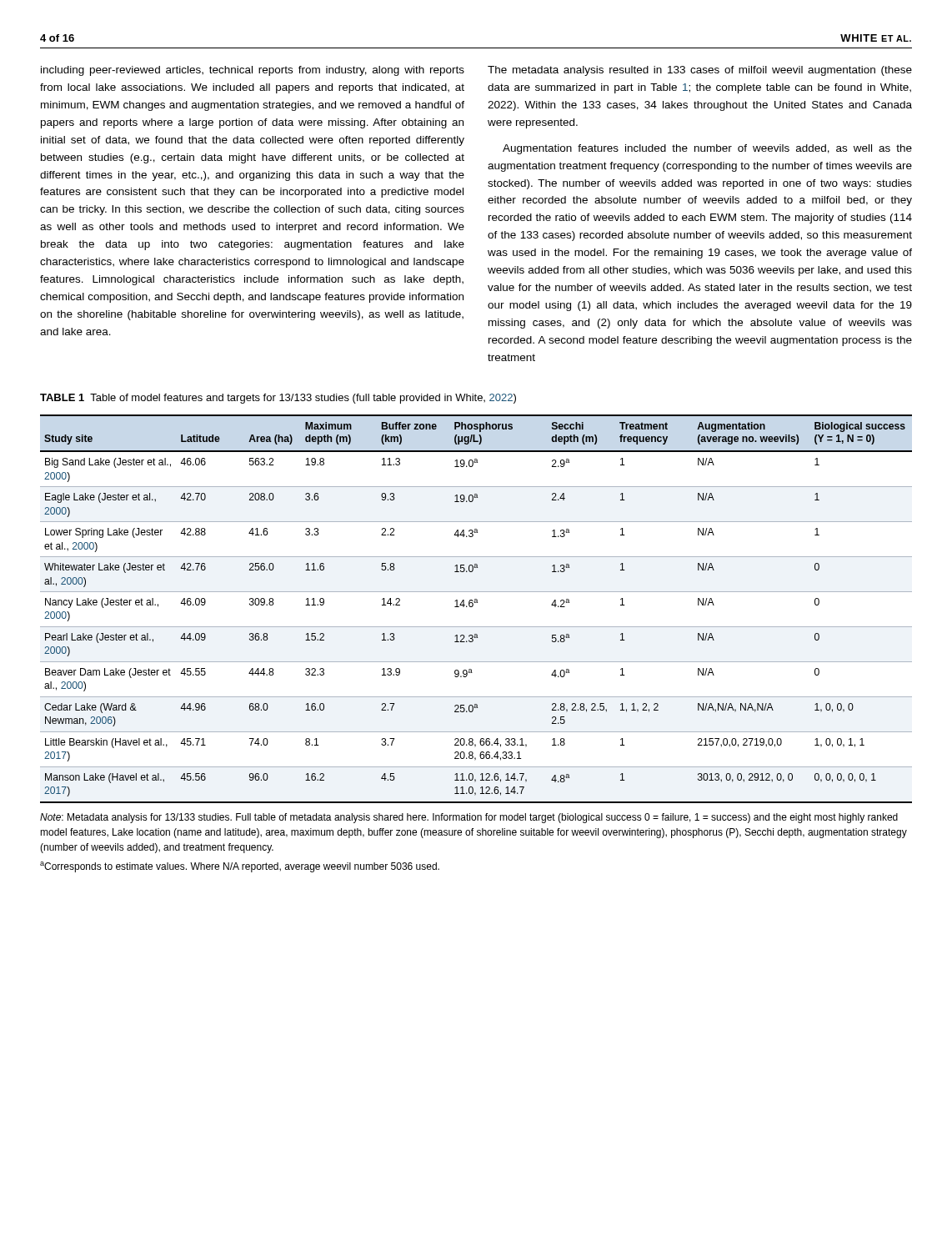
Task: Select the caption containing "TABLE 1 Table of model features"
Action: pyautogui.click(x=278, y=397)
